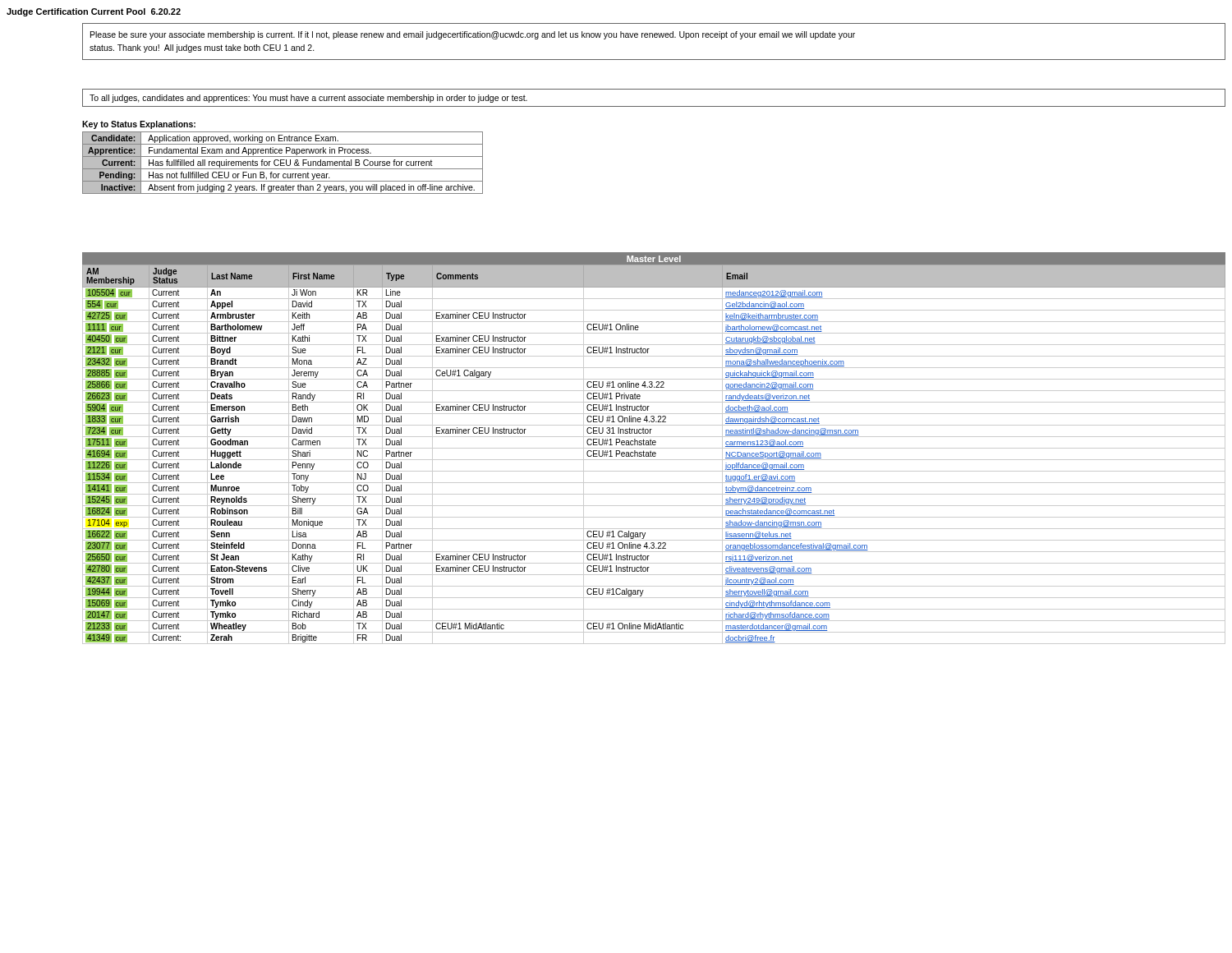Find the table that mentions "St Jean"
Viewport: 1232px width, 953px height.
[x=654, y=454]
